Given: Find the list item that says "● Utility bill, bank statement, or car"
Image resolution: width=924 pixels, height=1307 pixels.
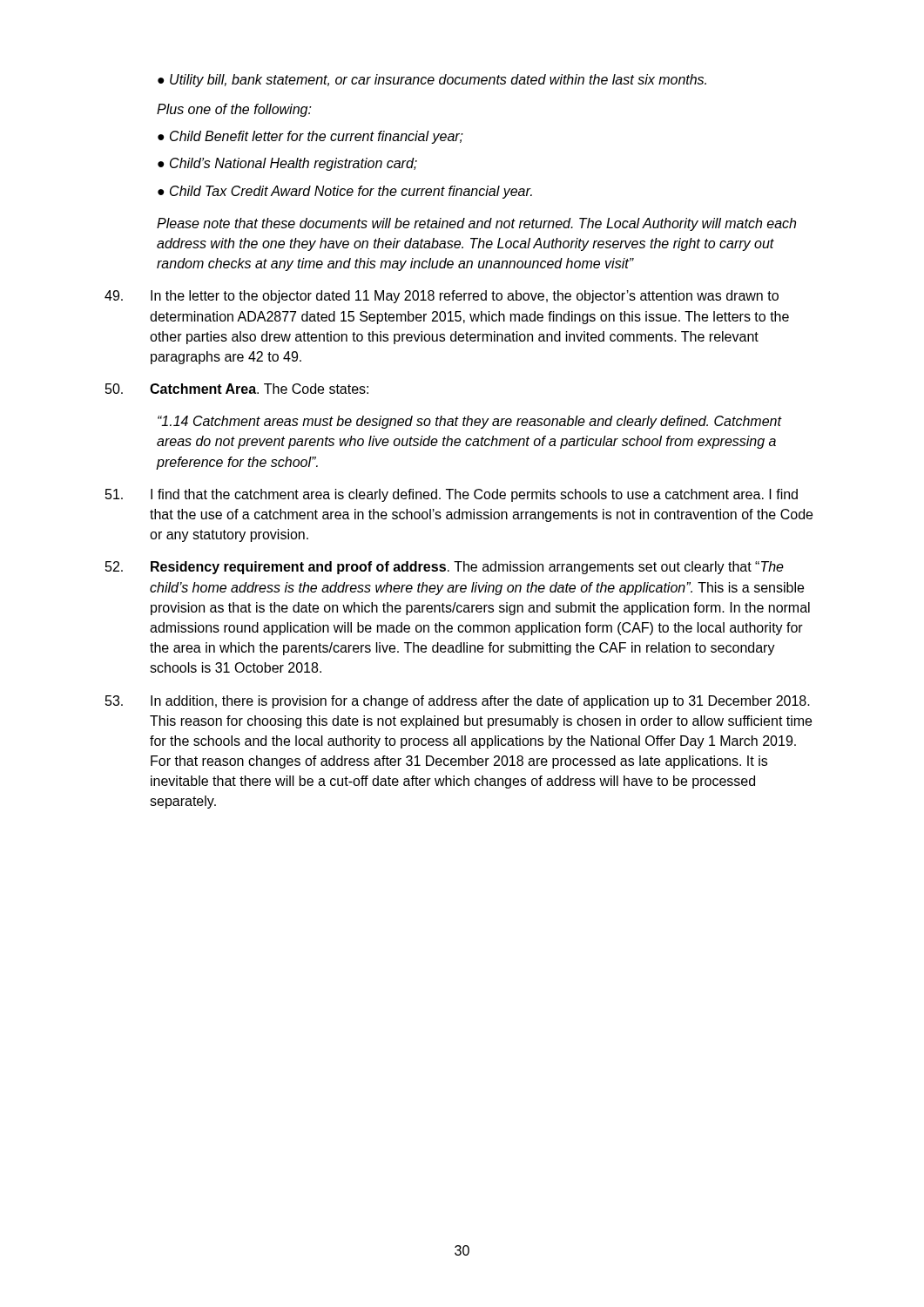Looking at the screenshot, I should click(x=432, y=80).
